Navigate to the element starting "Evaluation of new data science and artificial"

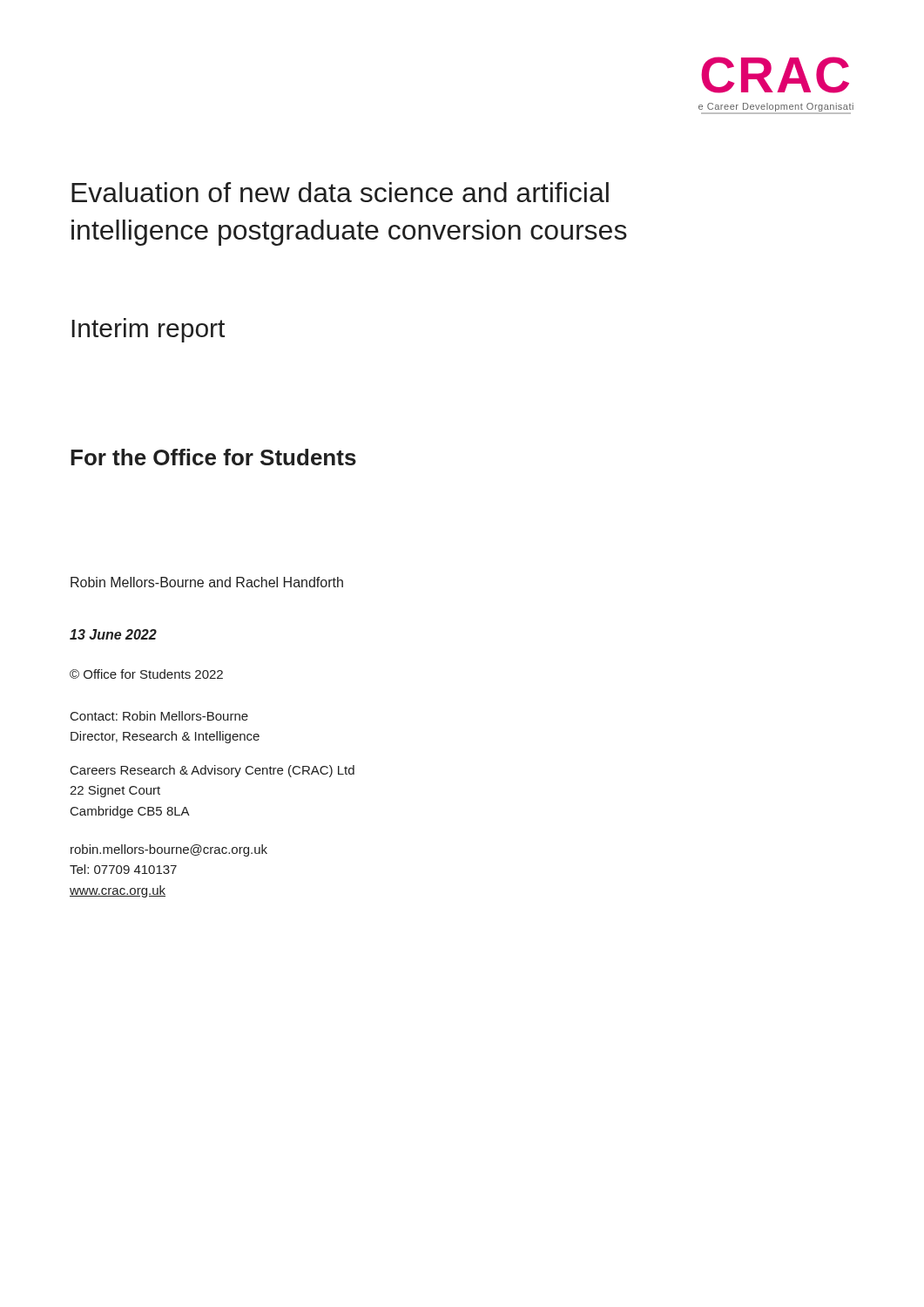[349, 211]
